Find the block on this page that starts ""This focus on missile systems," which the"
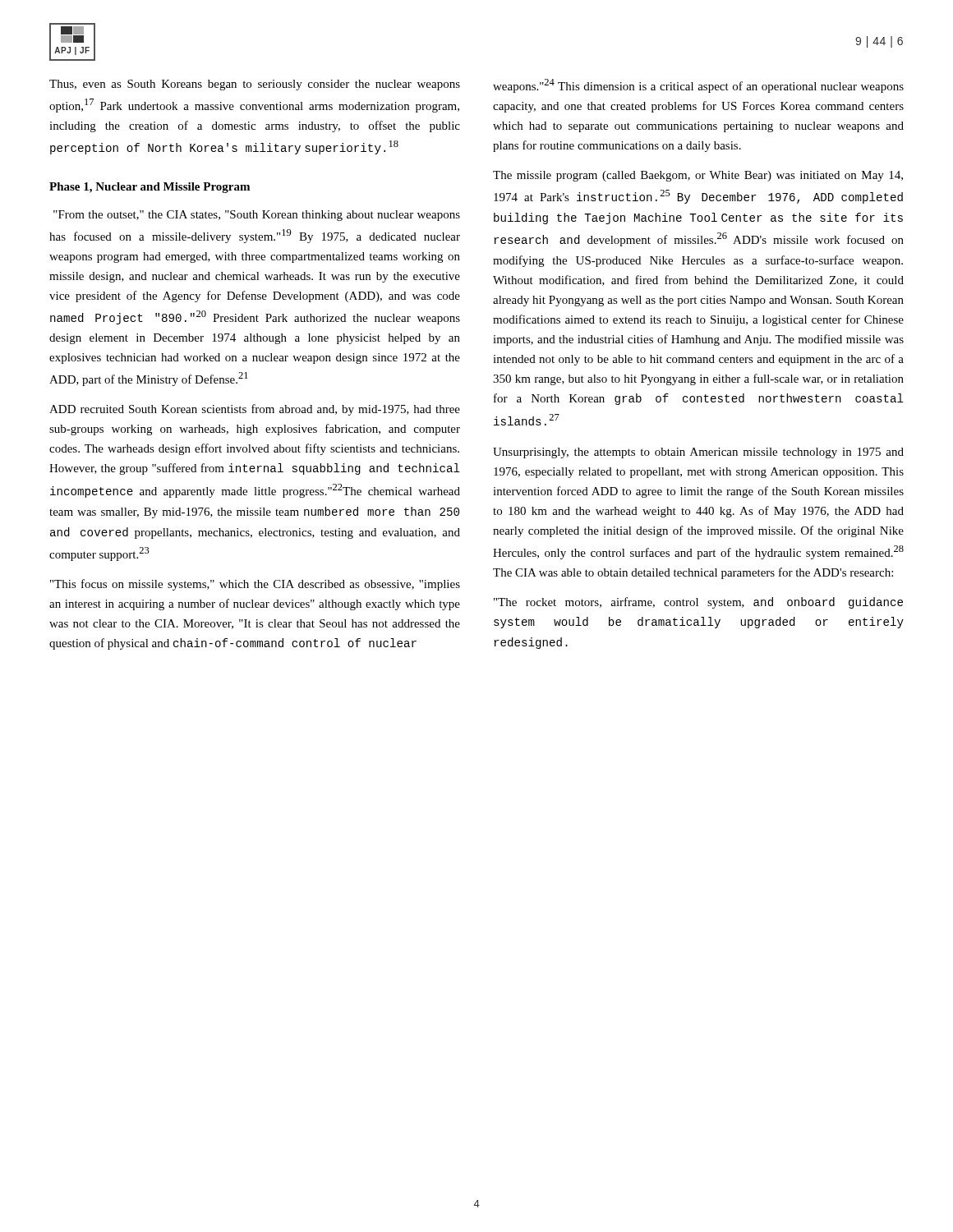The image size is (953, 1232). 255,614
